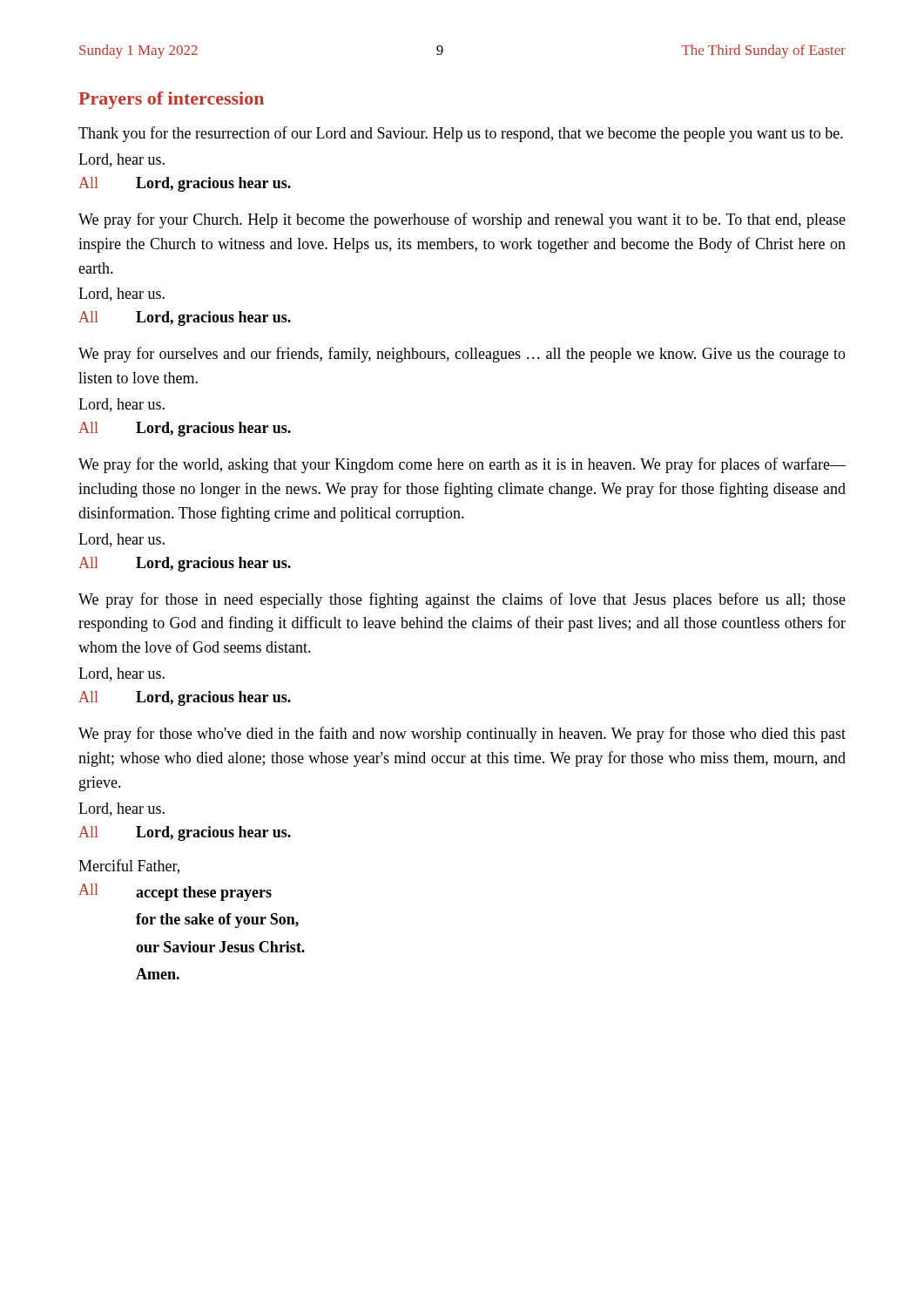This screenshot has width=924, height=1307.
Task: Find the element starting "Prayers of intercession"
Action: point(171,98)
